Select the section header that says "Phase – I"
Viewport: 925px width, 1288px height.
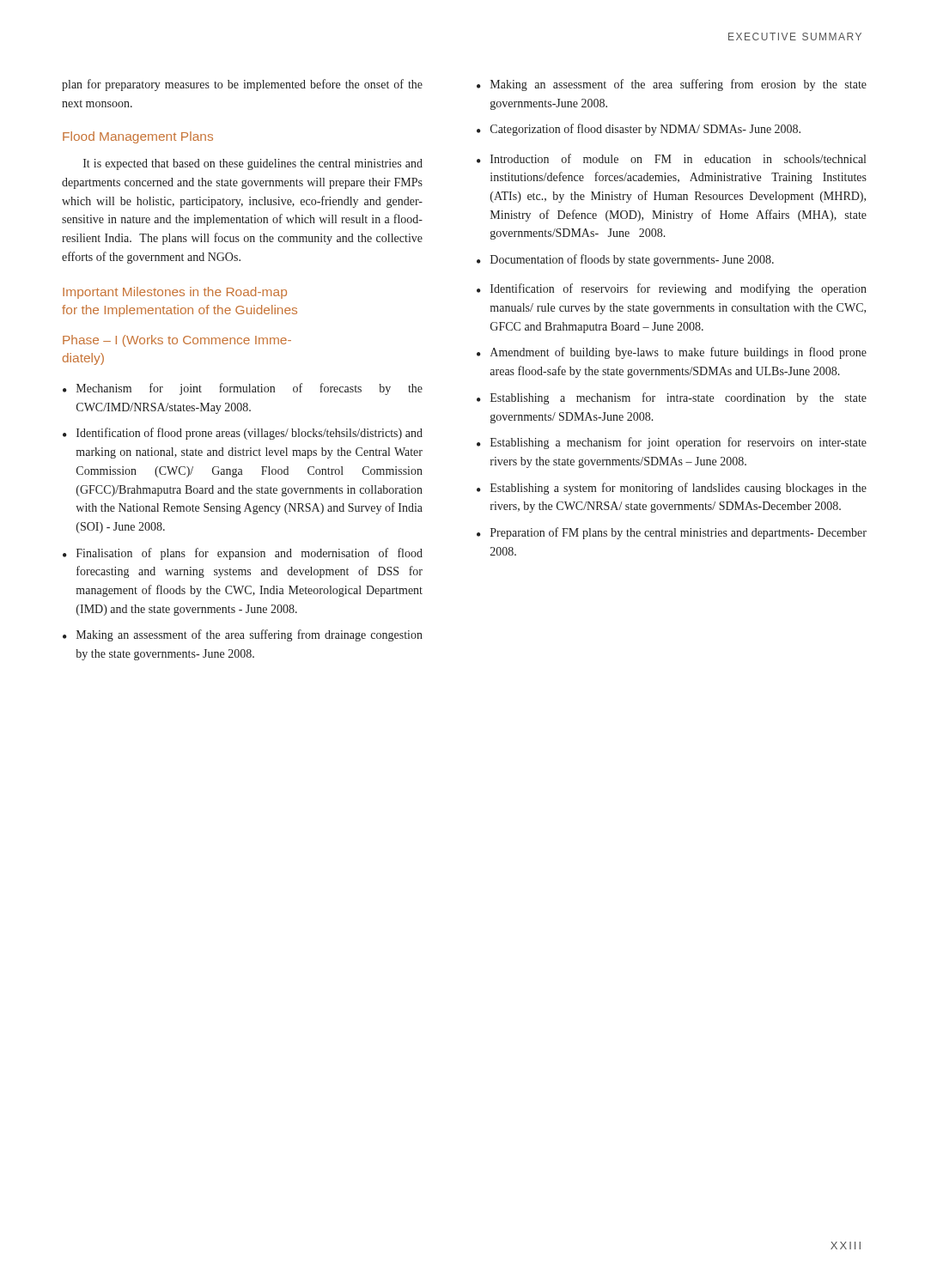coord(177,349)
